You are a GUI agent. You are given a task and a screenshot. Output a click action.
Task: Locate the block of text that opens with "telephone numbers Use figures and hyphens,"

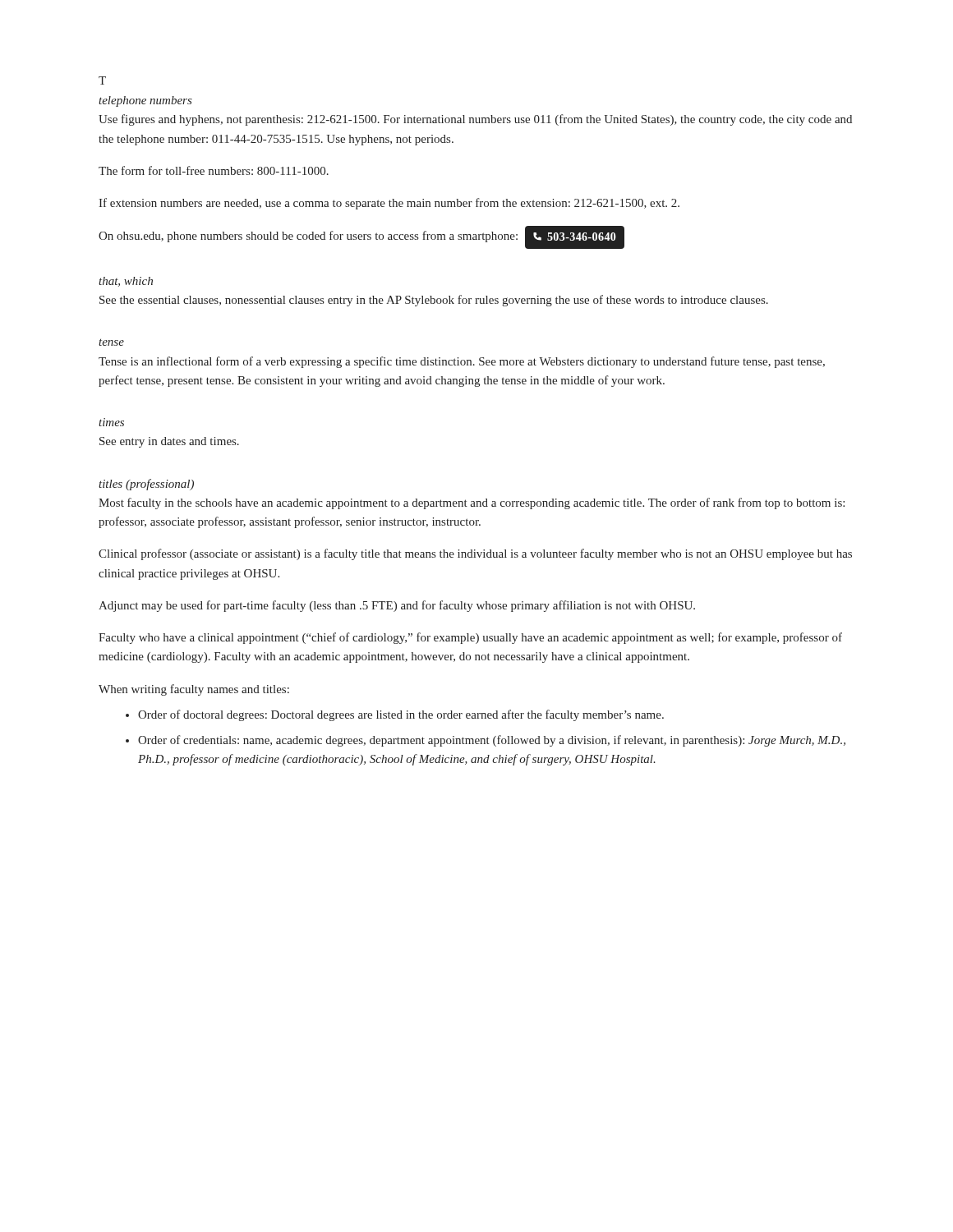pyautogui.click(x=475, y=119)
